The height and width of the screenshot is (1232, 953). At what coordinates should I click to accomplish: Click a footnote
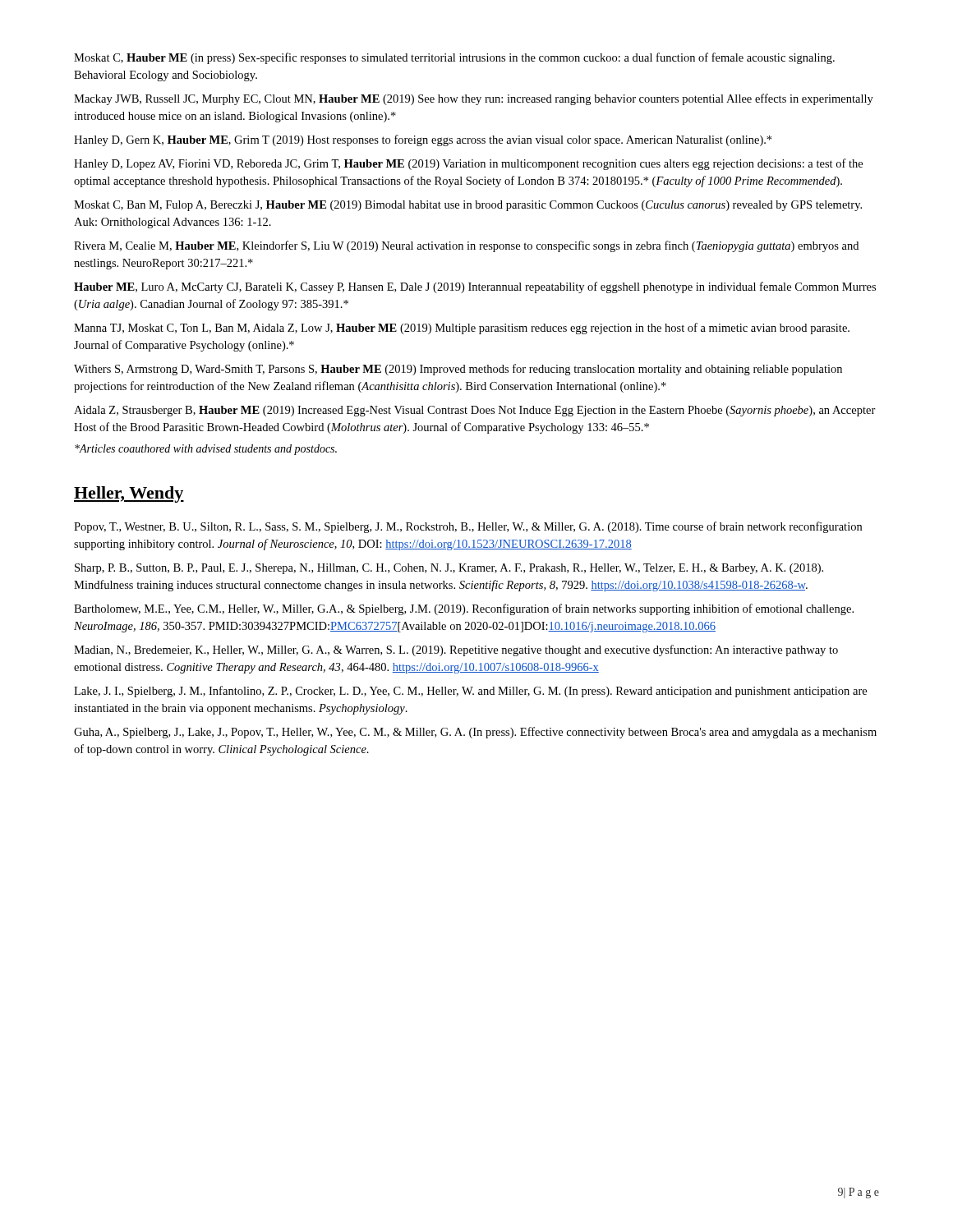pyautogui.click(x=206, y=449)
